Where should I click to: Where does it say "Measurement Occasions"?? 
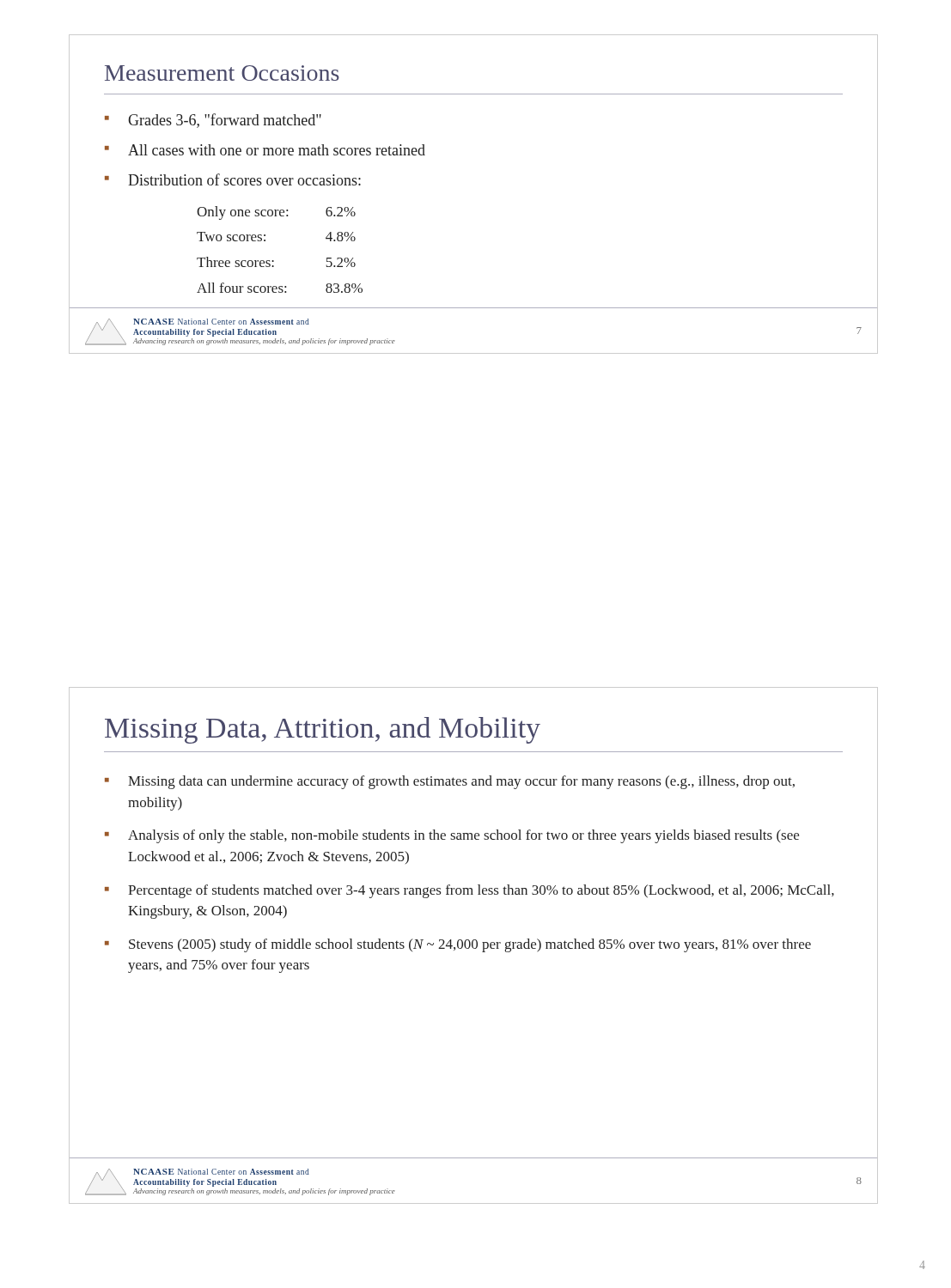[x=222, y=73]
